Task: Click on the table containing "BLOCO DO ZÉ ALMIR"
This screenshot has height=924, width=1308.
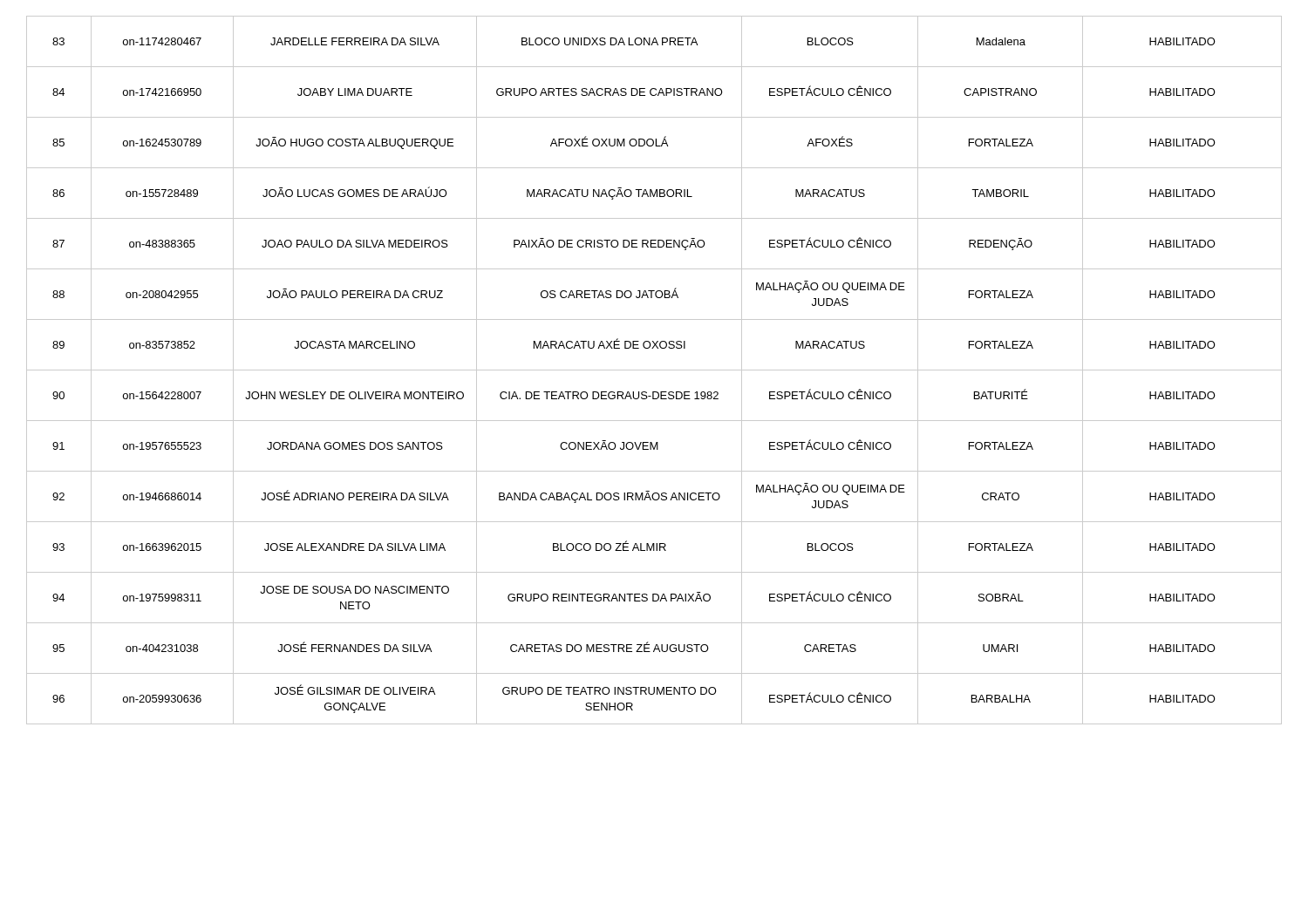Action: pos(654,370)
